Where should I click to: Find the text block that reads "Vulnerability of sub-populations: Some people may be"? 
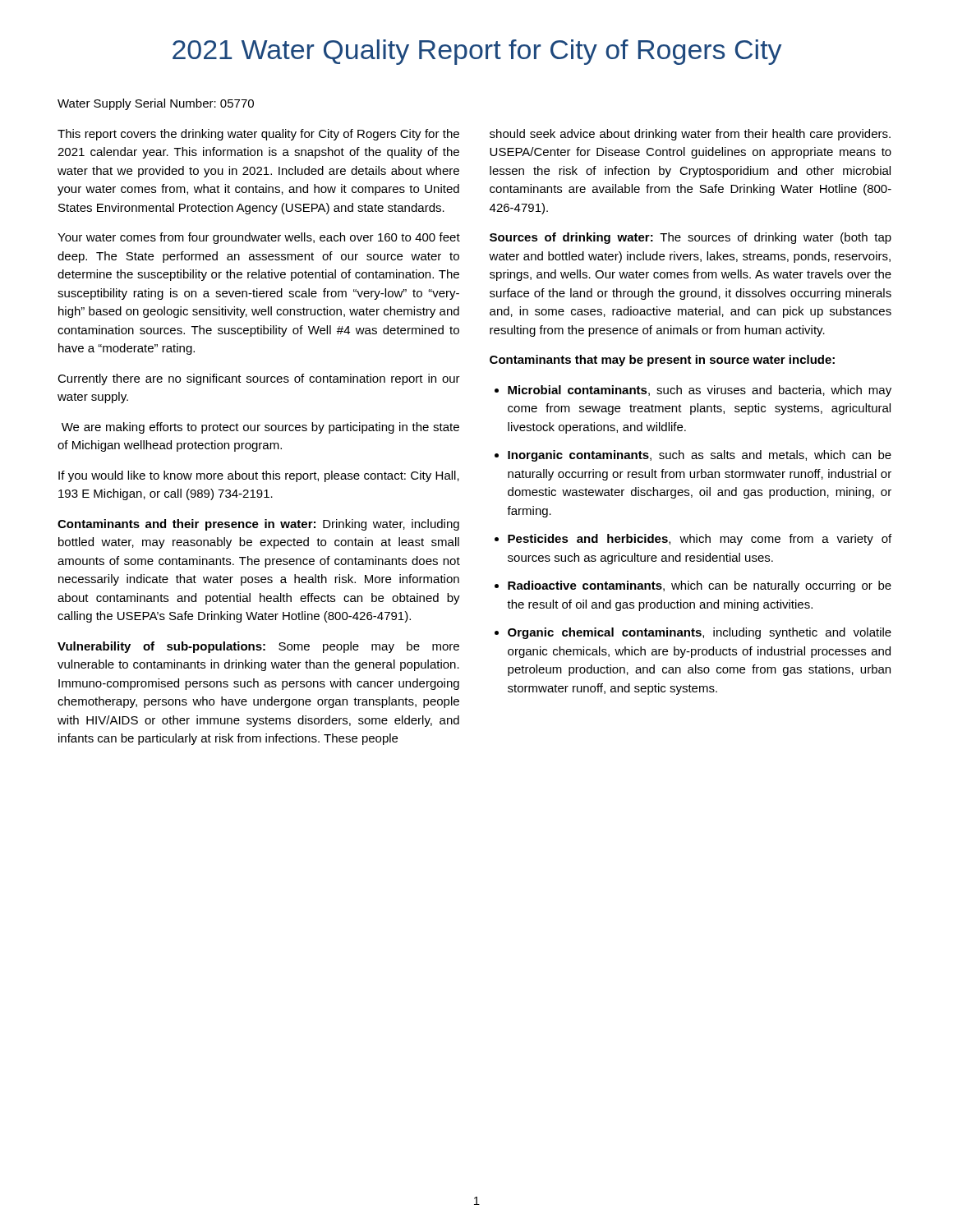pyautogui.click(x=259, y=693)
